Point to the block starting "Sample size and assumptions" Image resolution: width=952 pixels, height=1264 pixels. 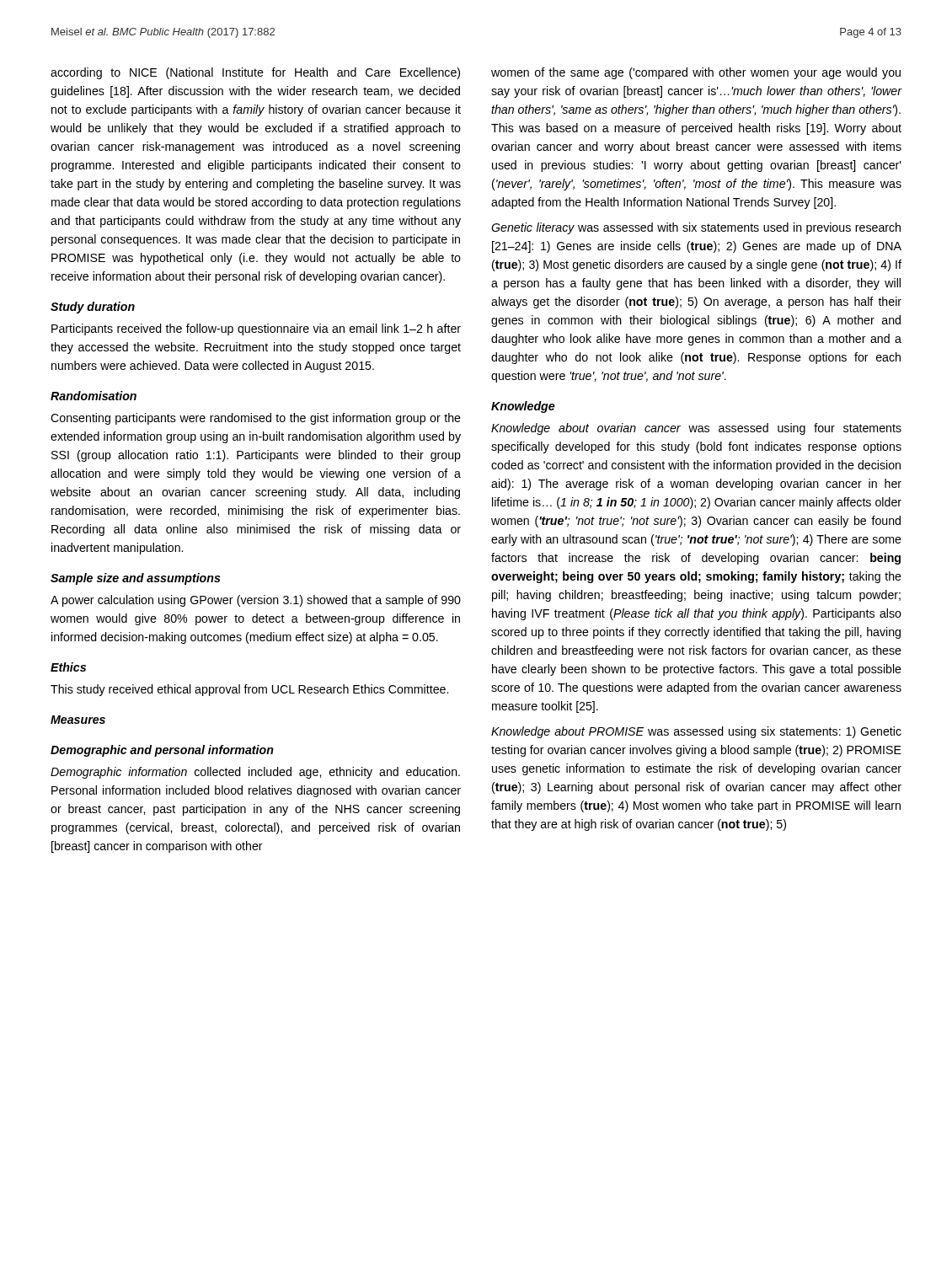tap(136, 578)
